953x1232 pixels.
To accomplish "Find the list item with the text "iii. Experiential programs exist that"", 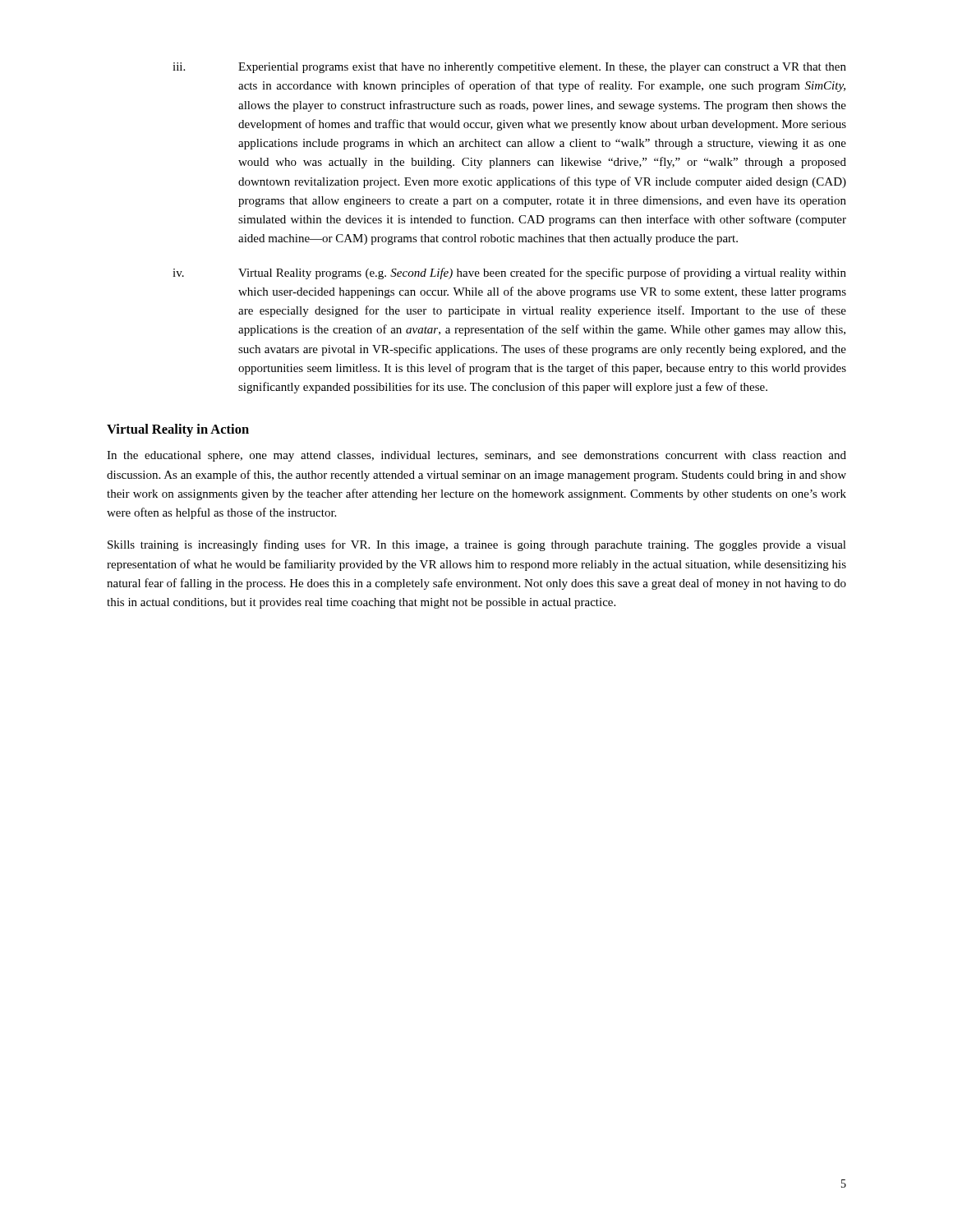I will pos(509,153).
